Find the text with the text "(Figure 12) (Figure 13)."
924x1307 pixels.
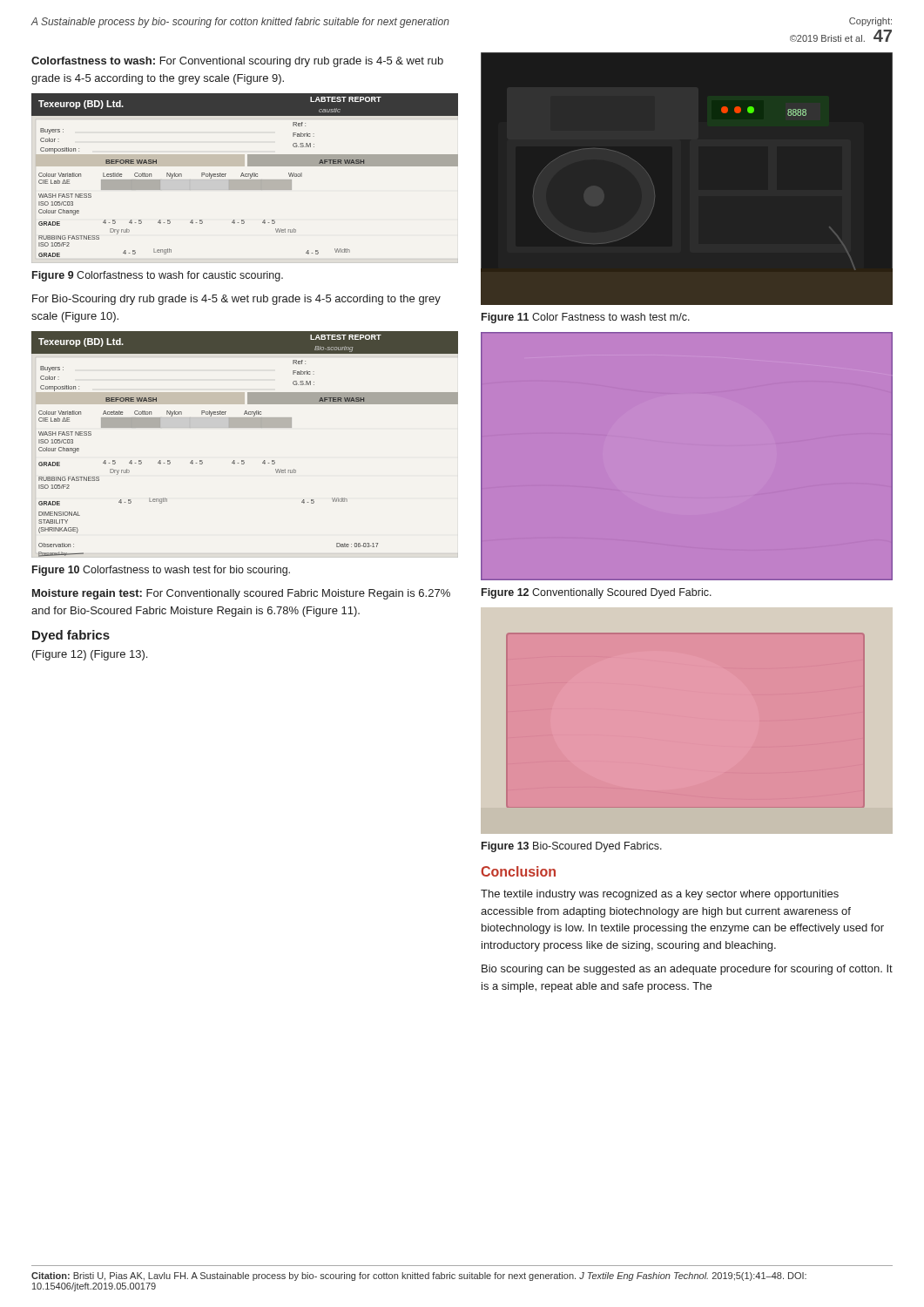pyautogui.click(x=90, y=654)
